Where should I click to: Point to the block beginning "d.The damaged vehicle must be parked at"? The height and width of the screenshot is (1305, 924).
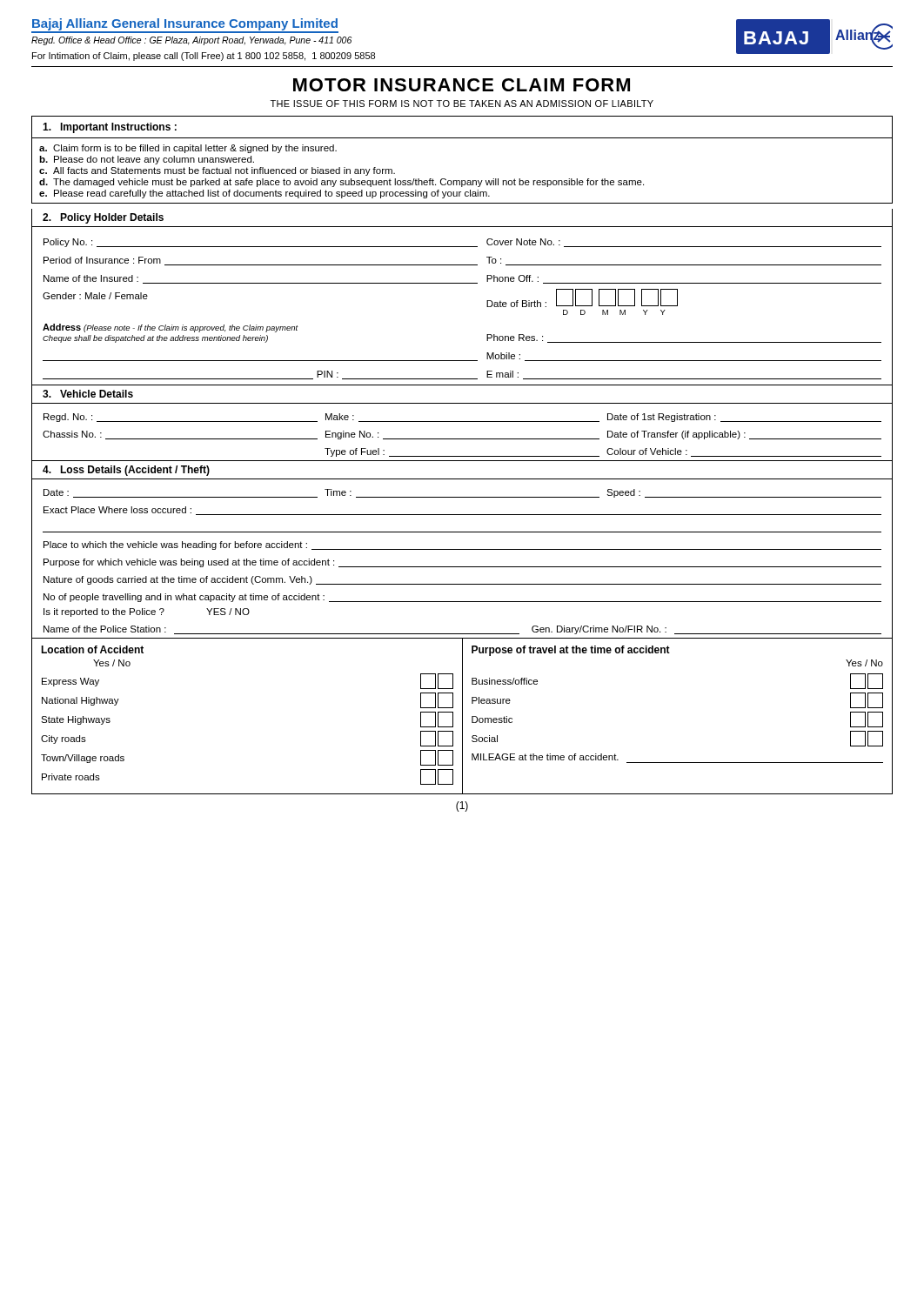click(342, 182)
